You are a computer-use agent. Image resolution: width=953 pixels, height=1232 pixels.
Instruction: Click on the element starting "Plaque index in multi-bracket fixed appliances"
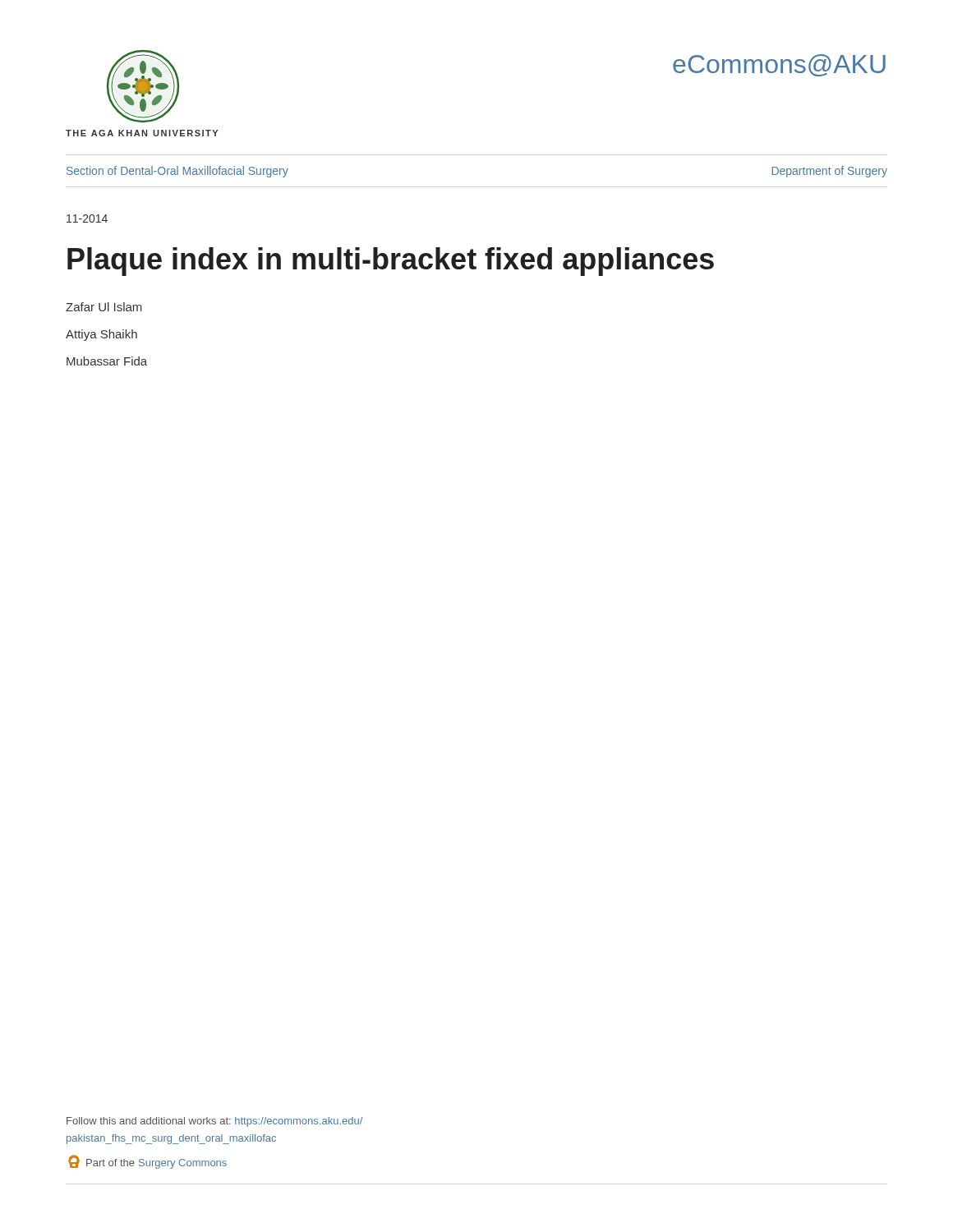(390, 259)
